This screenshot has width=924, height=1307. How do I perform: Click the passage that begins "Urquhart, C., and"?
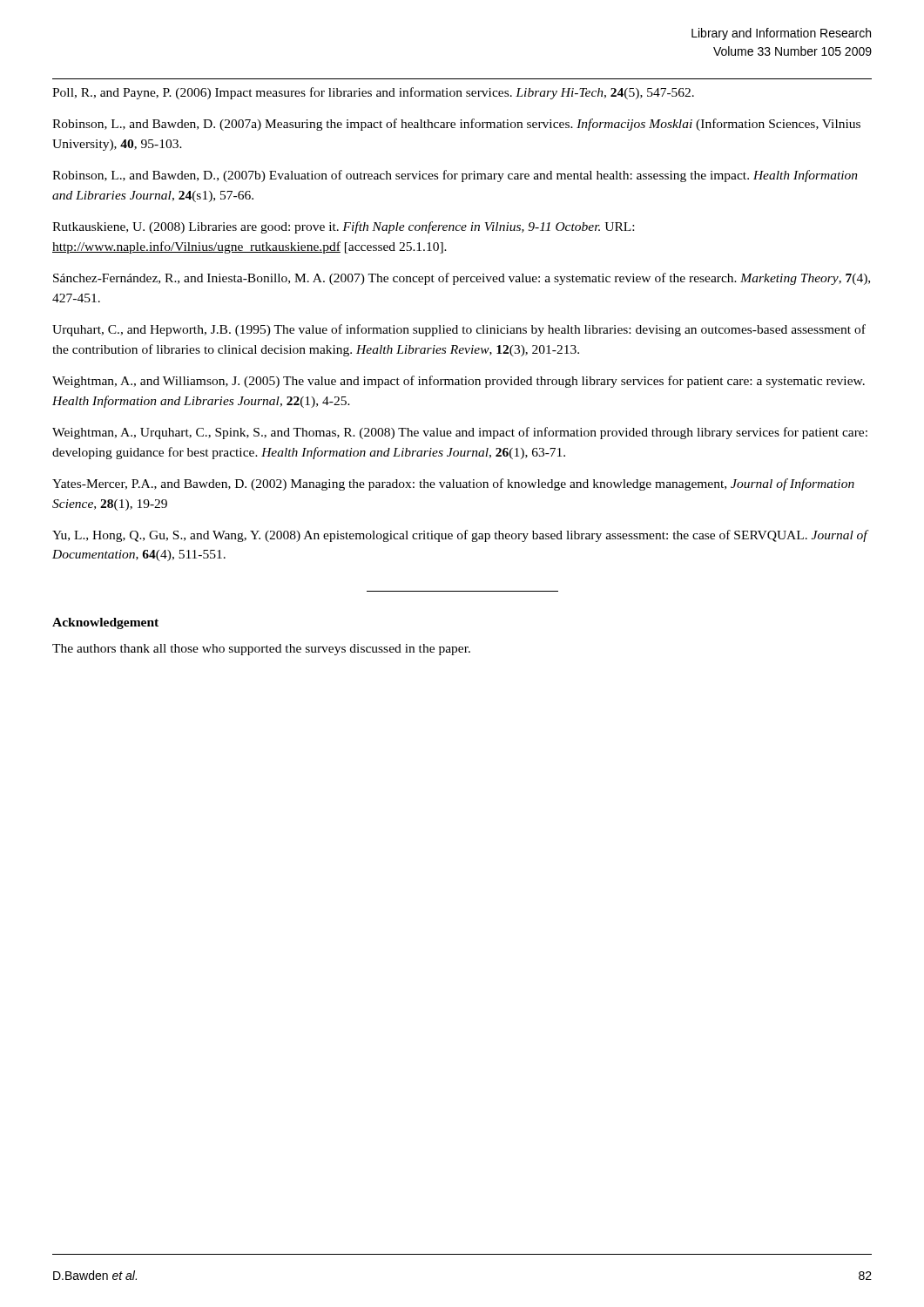tap(459, 339)
